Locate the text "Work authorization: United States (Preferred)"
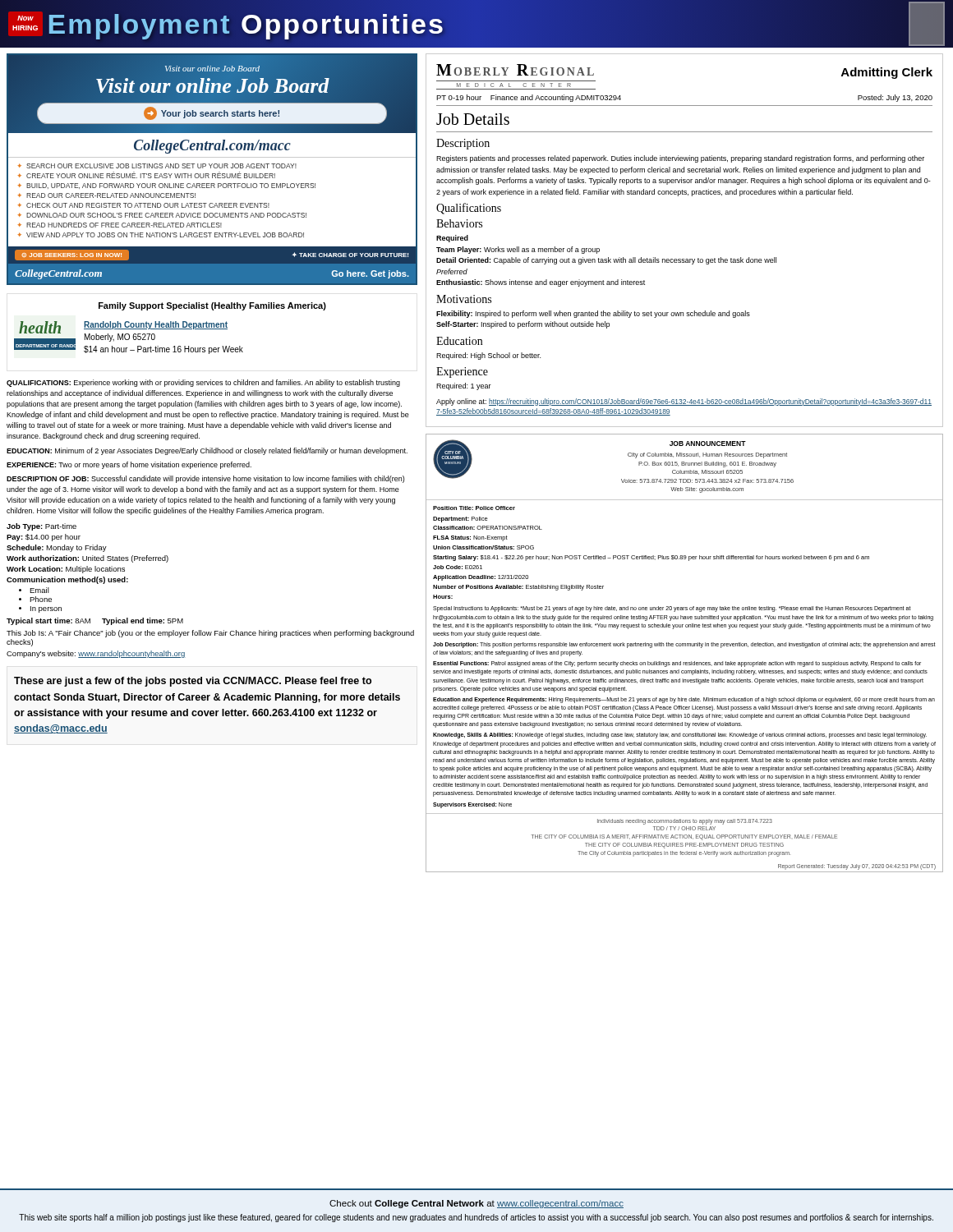Screen dimensions: 1232x953 coord(88,558)
